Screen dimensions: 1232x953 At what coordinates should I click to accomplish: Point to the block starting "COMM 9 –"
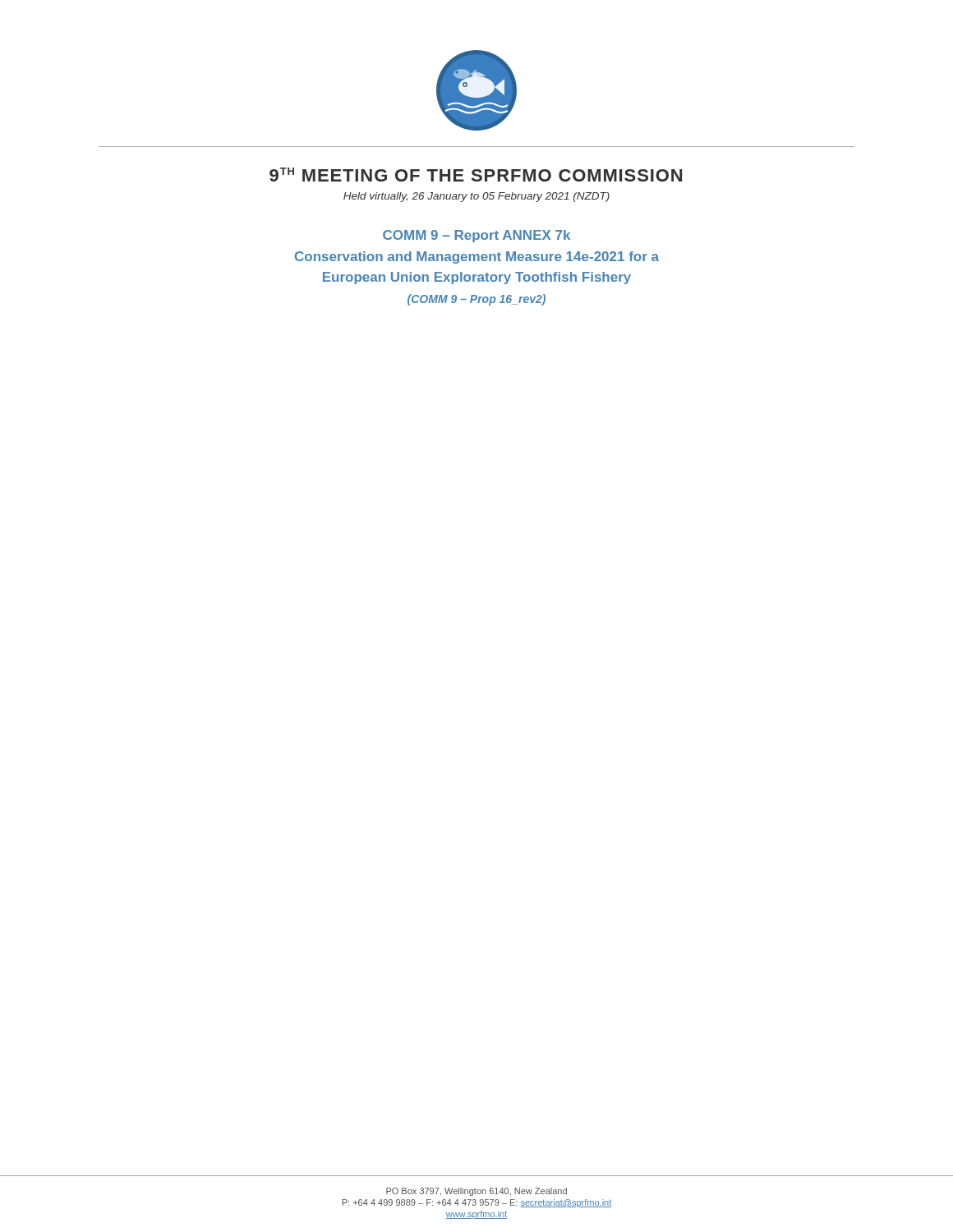point(476,267)
